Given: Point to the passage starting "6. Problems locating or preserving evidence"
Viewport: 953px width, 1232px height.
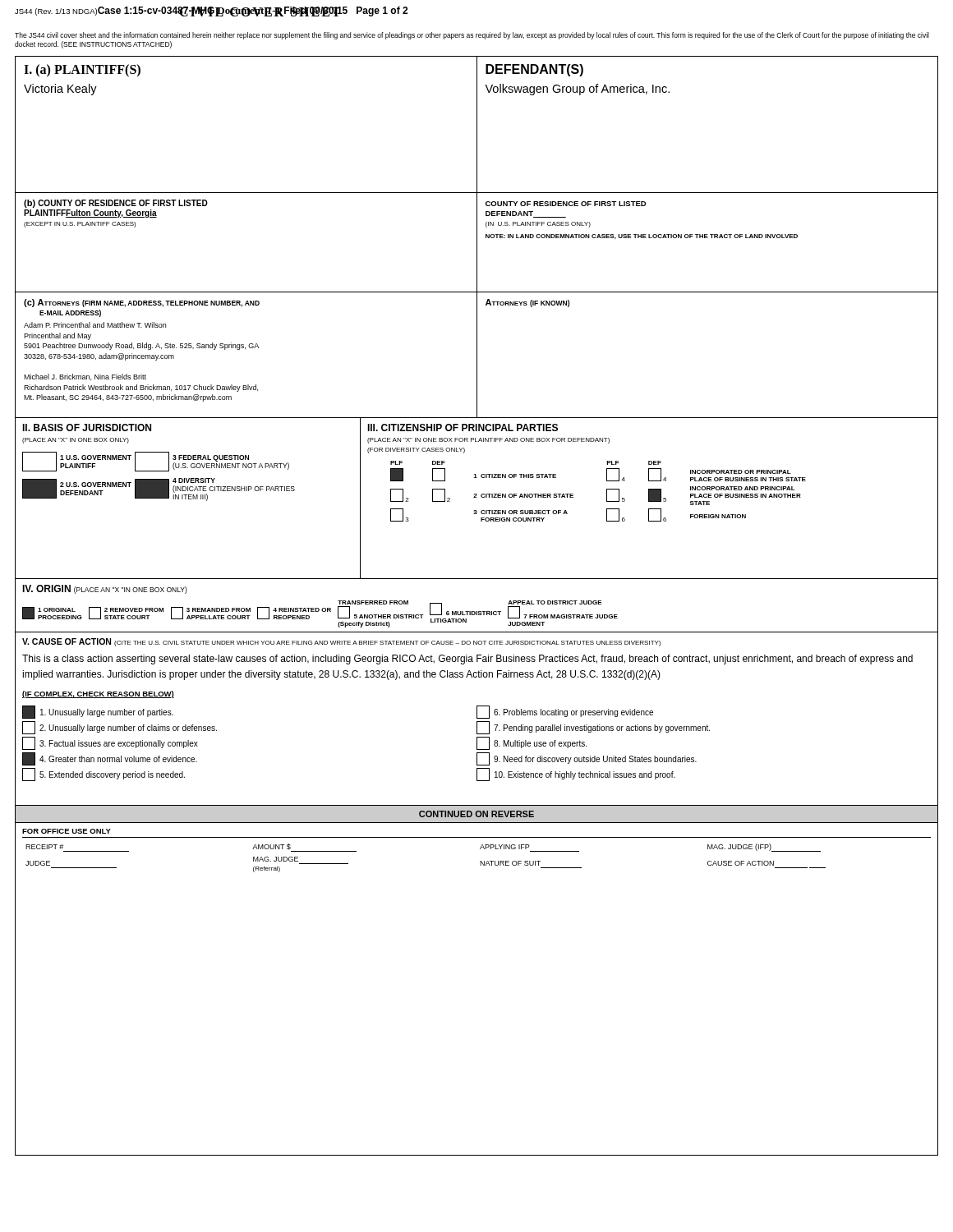Looking at the screenshot, I should click(565, 712).
